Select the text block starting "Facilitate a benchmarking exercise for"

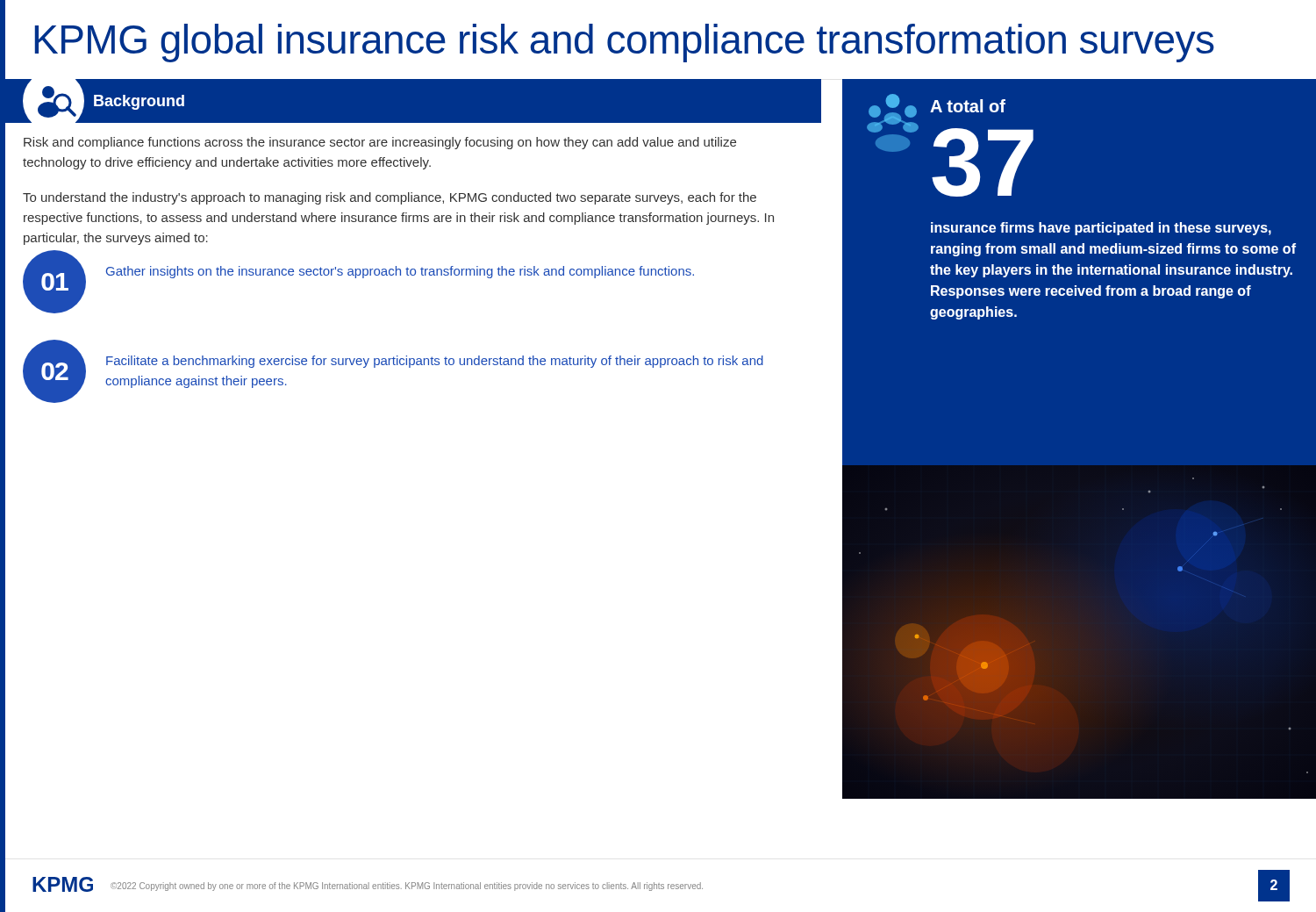434,370
